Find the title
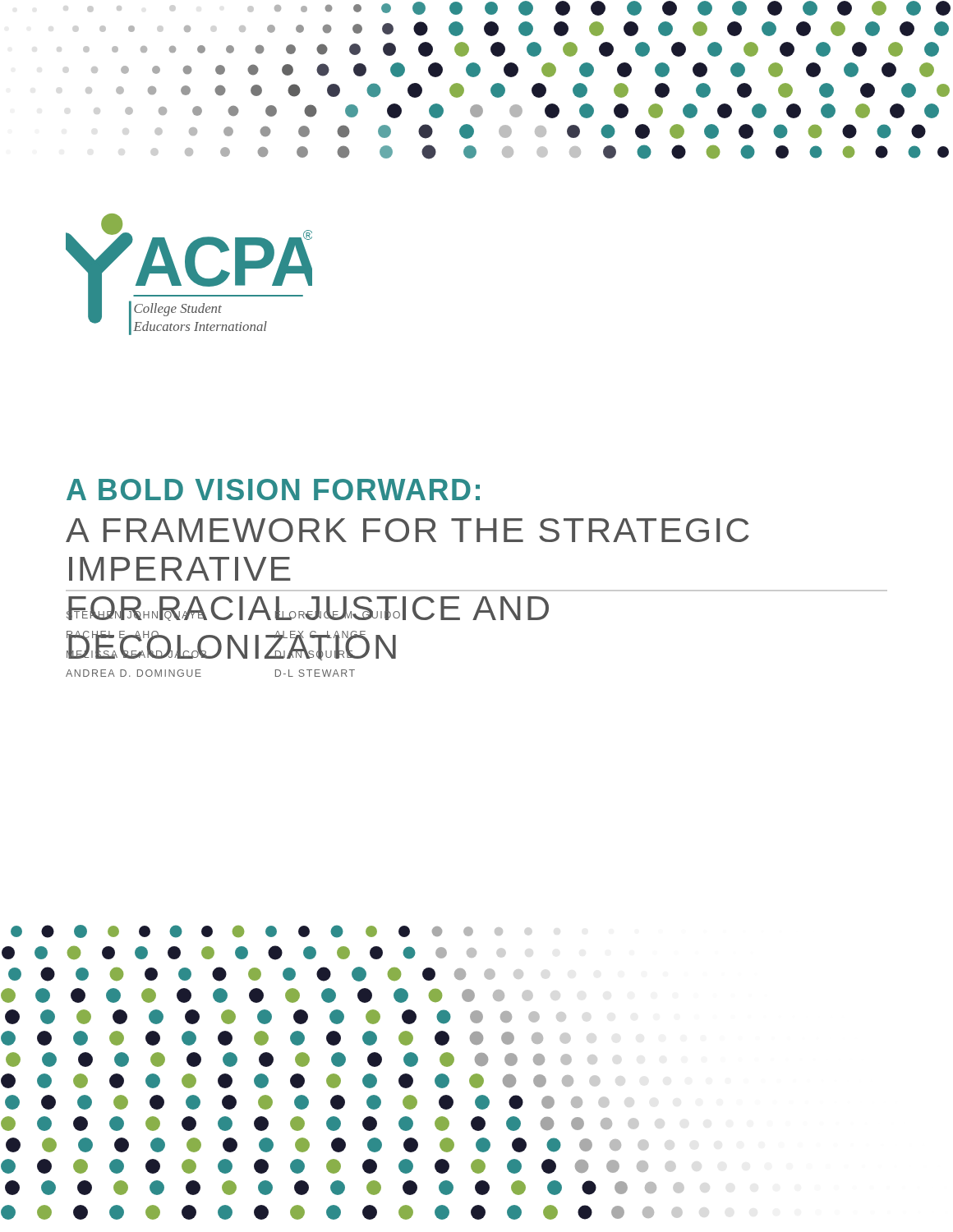Screen dimensions: 1232x953 pos(476,569)
